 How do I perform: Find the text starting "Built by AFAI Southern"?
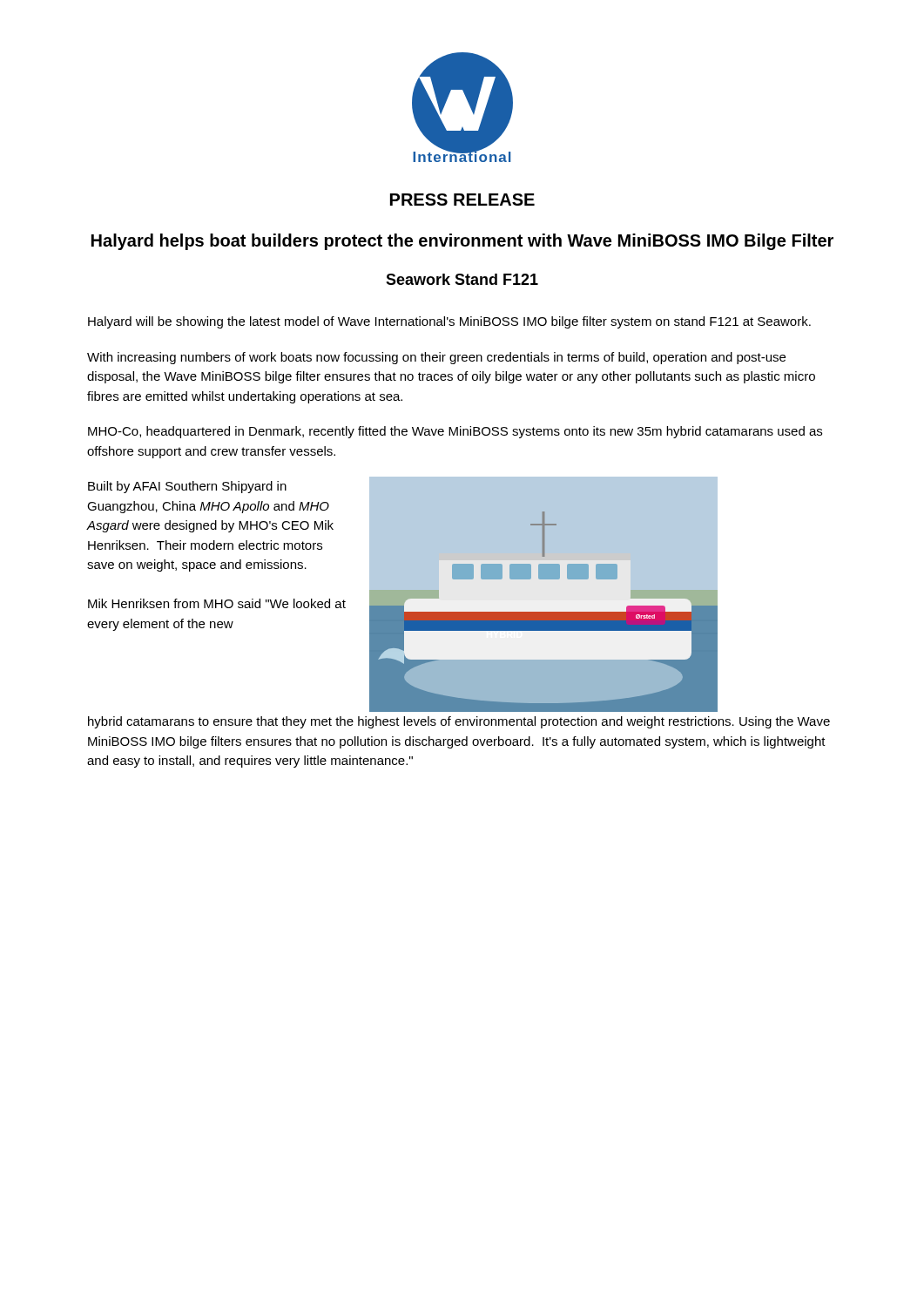point(216,554)
